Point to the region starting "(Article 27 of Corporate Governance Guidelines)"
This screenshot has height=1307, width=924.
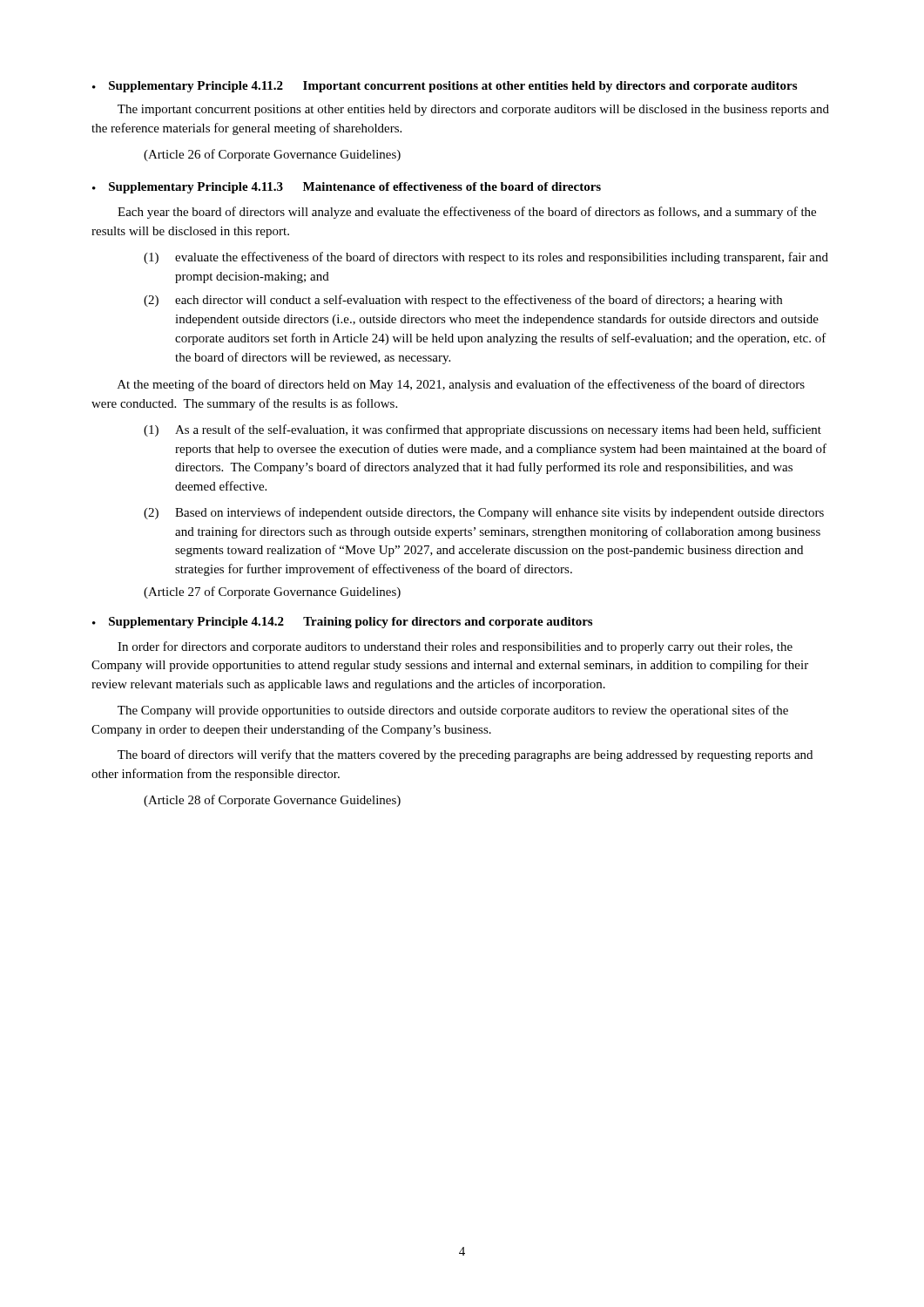click(x=272, y=591)
